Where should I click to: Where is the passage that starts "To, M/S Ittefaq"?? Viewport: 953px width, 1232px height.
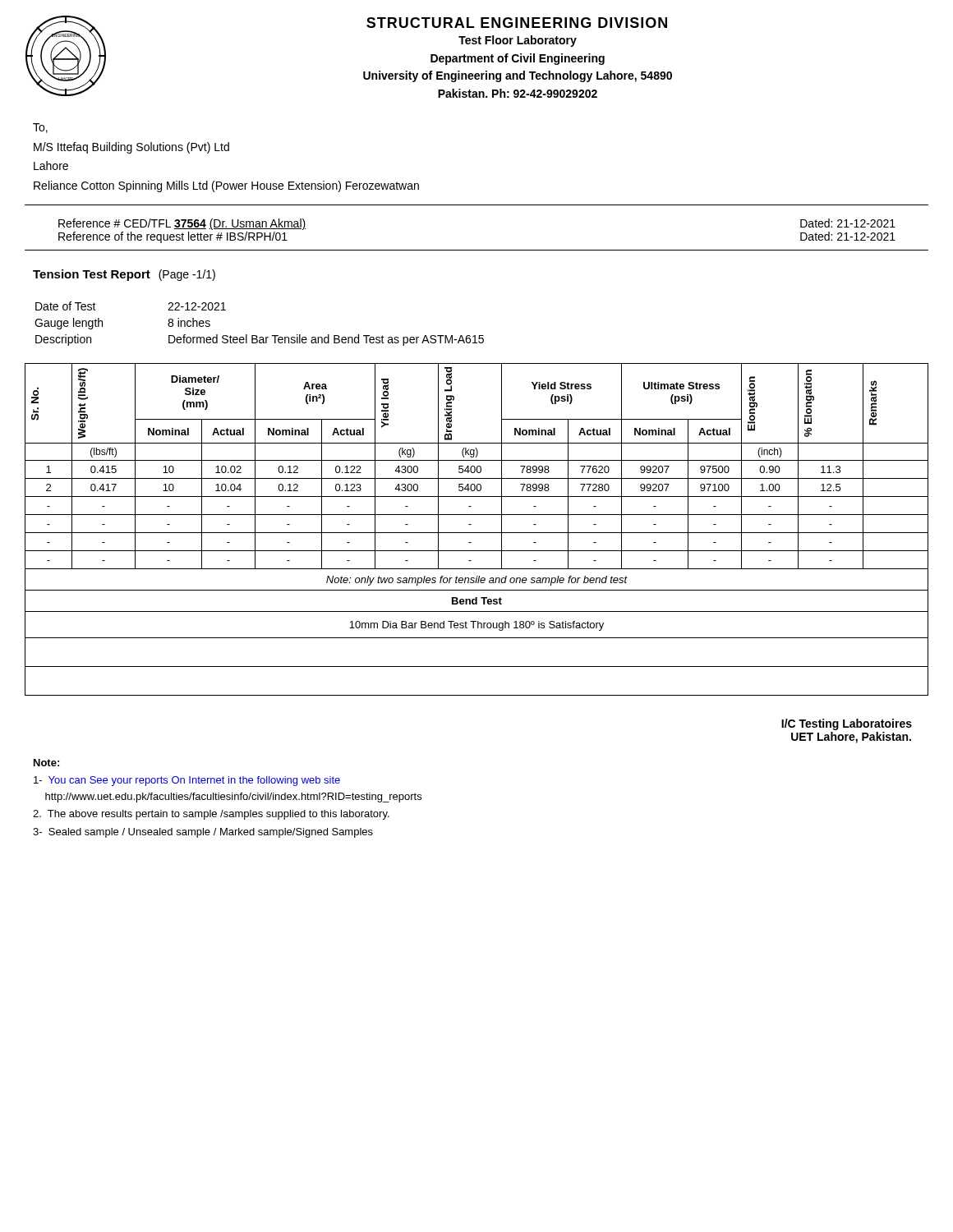tap(226, 156)
